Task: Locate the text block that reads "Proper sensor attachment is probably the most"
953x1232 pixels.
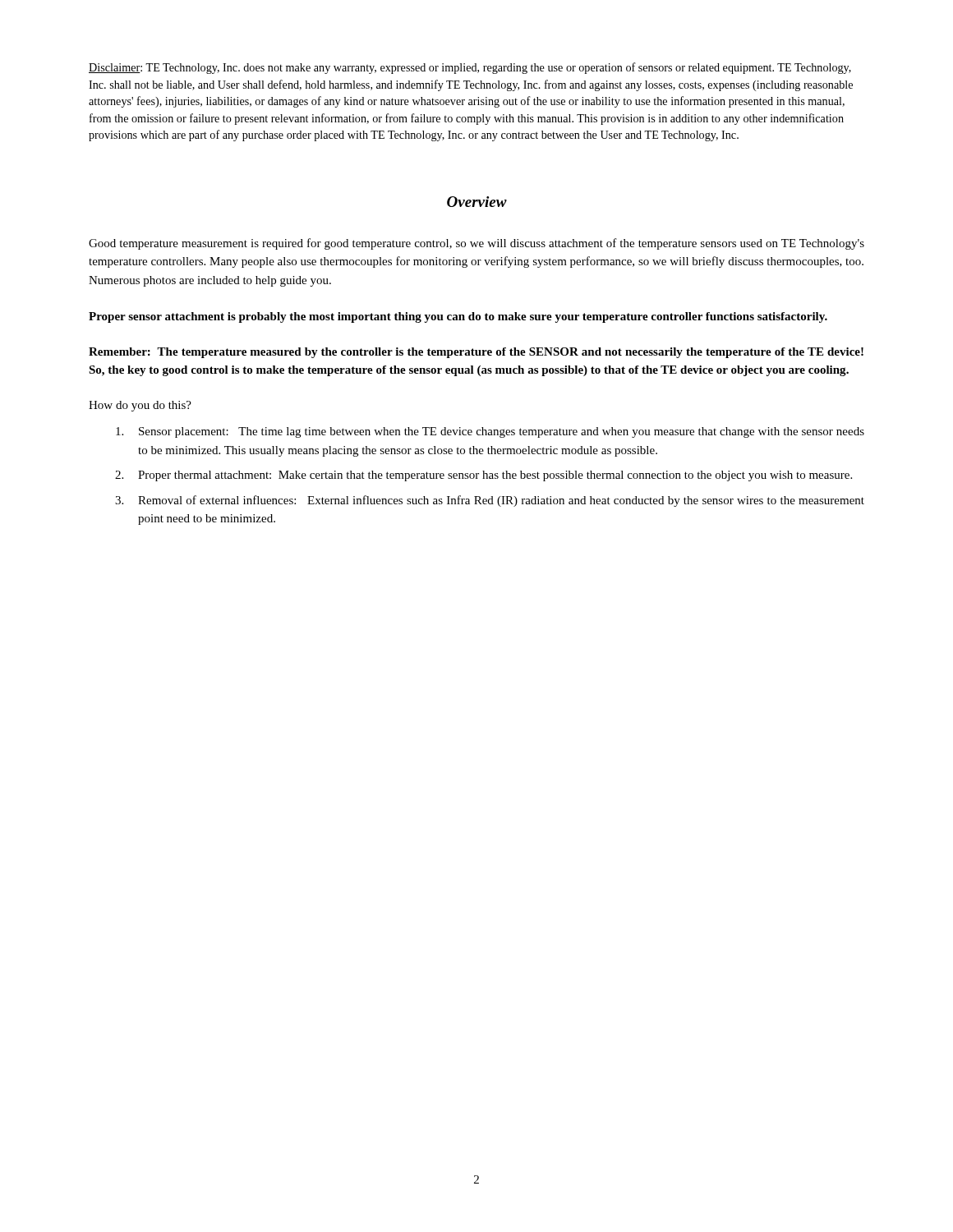Action: (458, 317)
